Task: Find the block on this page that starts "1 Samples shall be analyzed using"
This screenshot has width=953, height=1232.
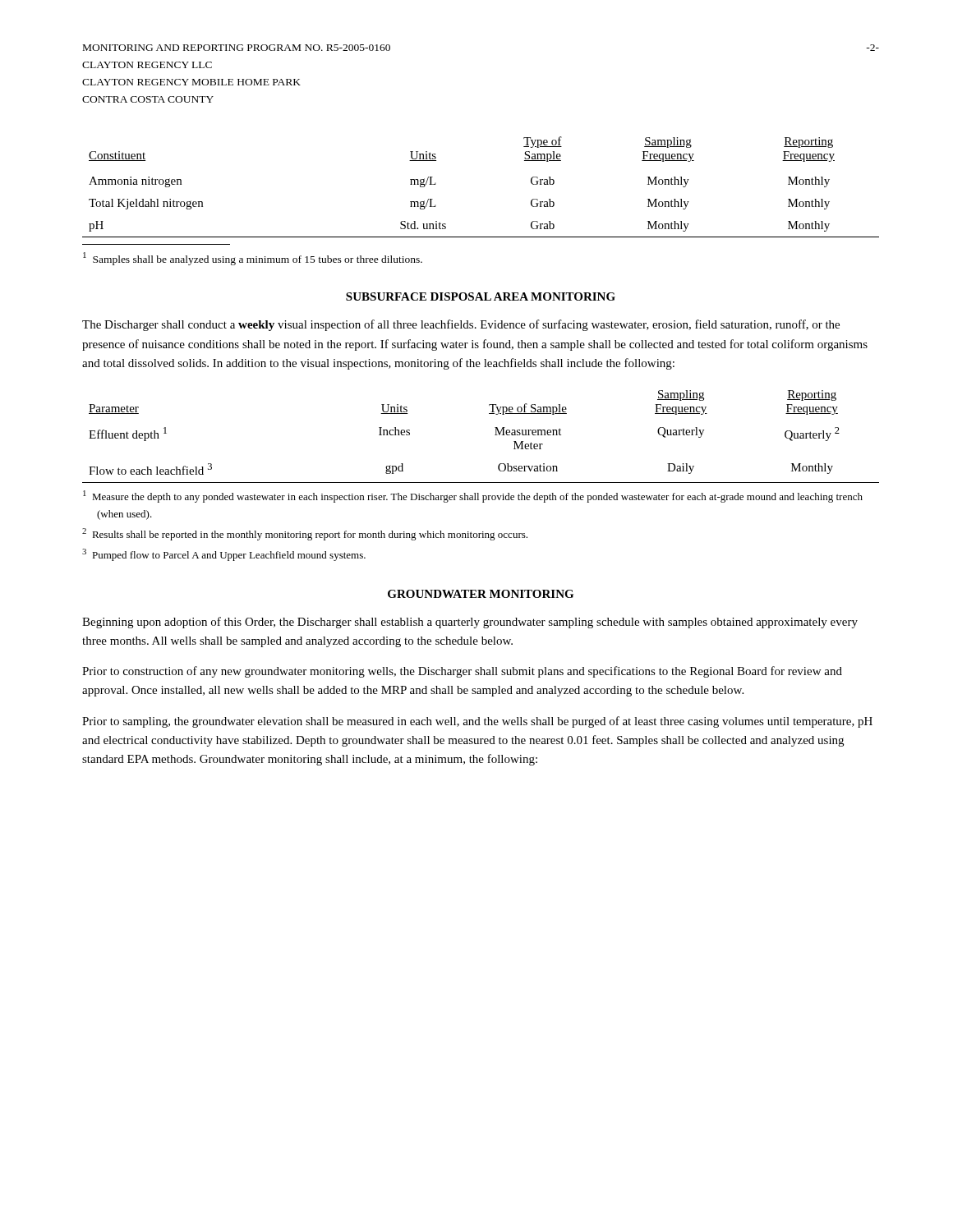Action: (x=253, y=259)
